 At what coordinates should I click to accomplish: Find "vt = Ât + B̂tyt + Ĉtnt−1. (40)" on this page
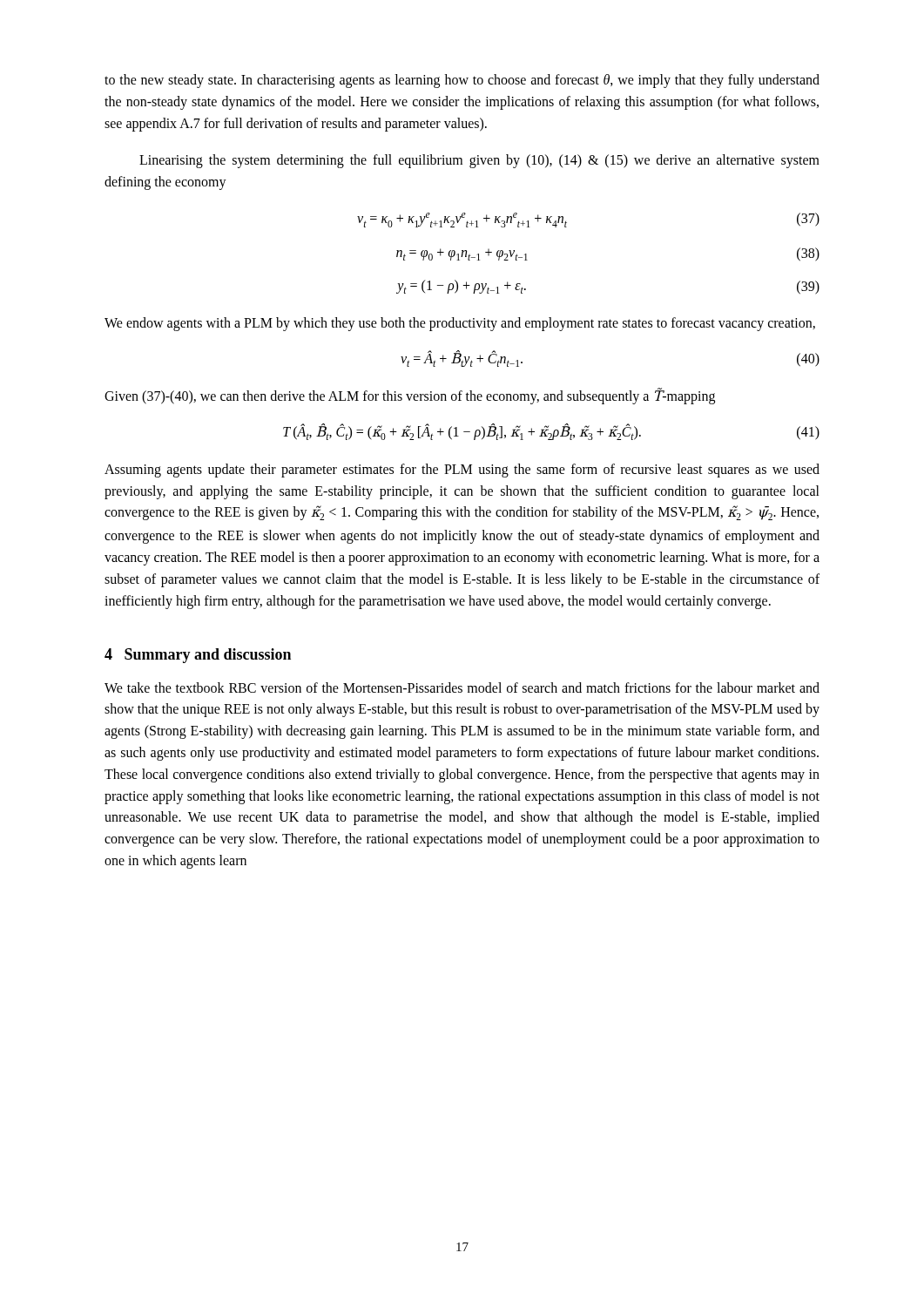coord(462,359)
